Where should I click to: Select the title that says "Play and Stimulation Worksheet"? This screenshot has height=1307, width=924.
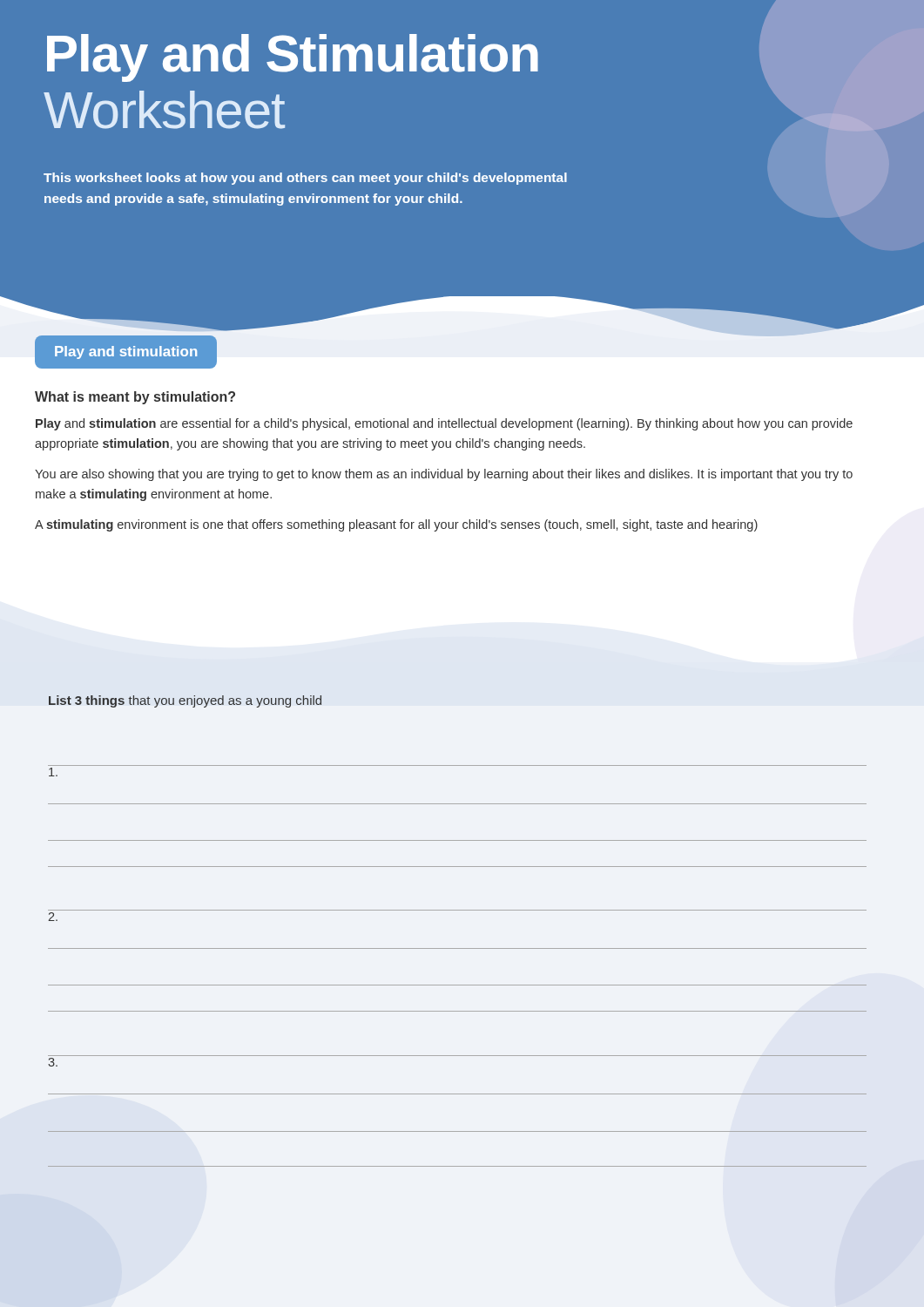292,83
